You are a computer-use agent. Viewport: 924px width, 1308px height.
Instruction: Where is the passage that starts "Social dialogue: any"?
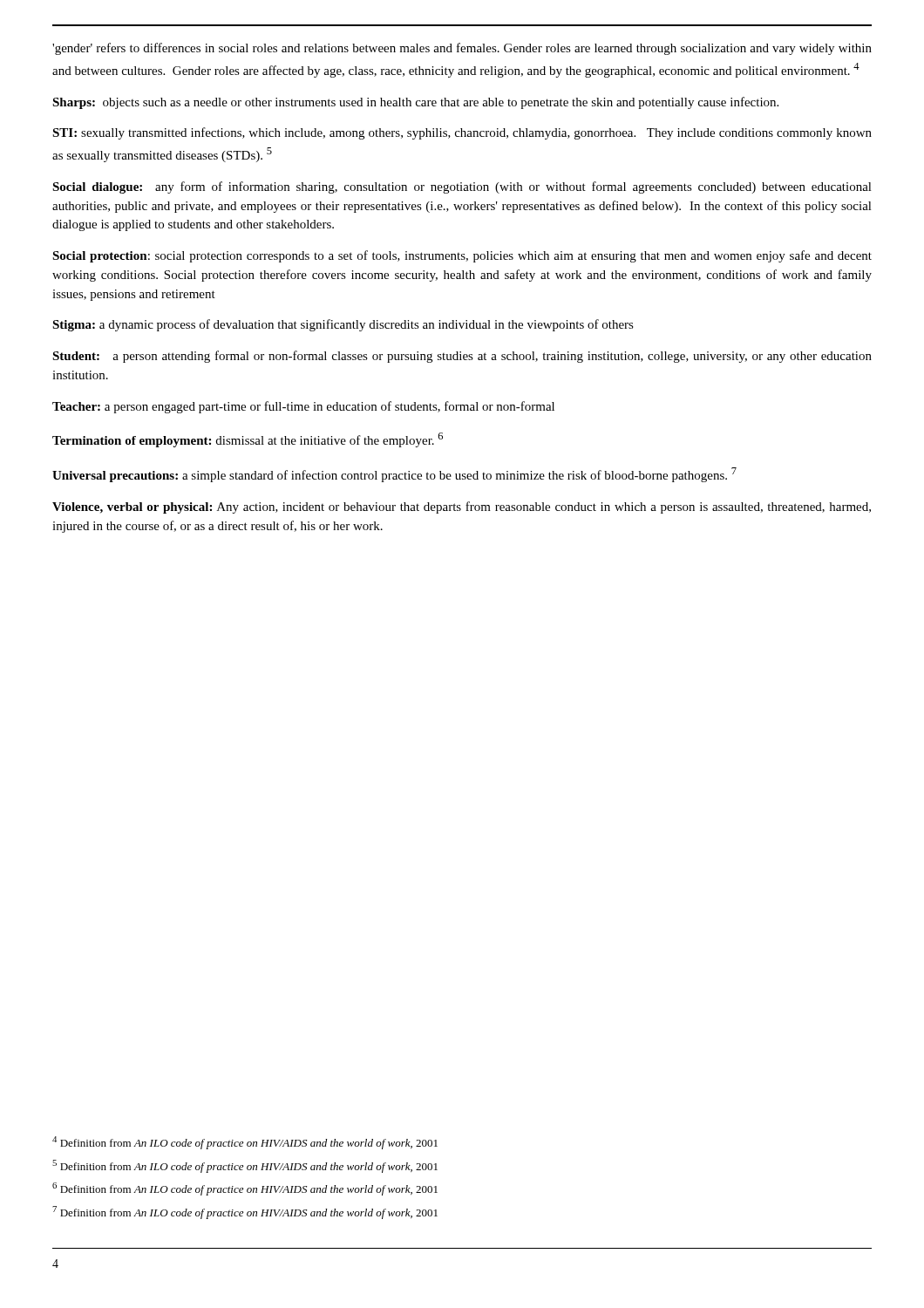tap(462, 205)
